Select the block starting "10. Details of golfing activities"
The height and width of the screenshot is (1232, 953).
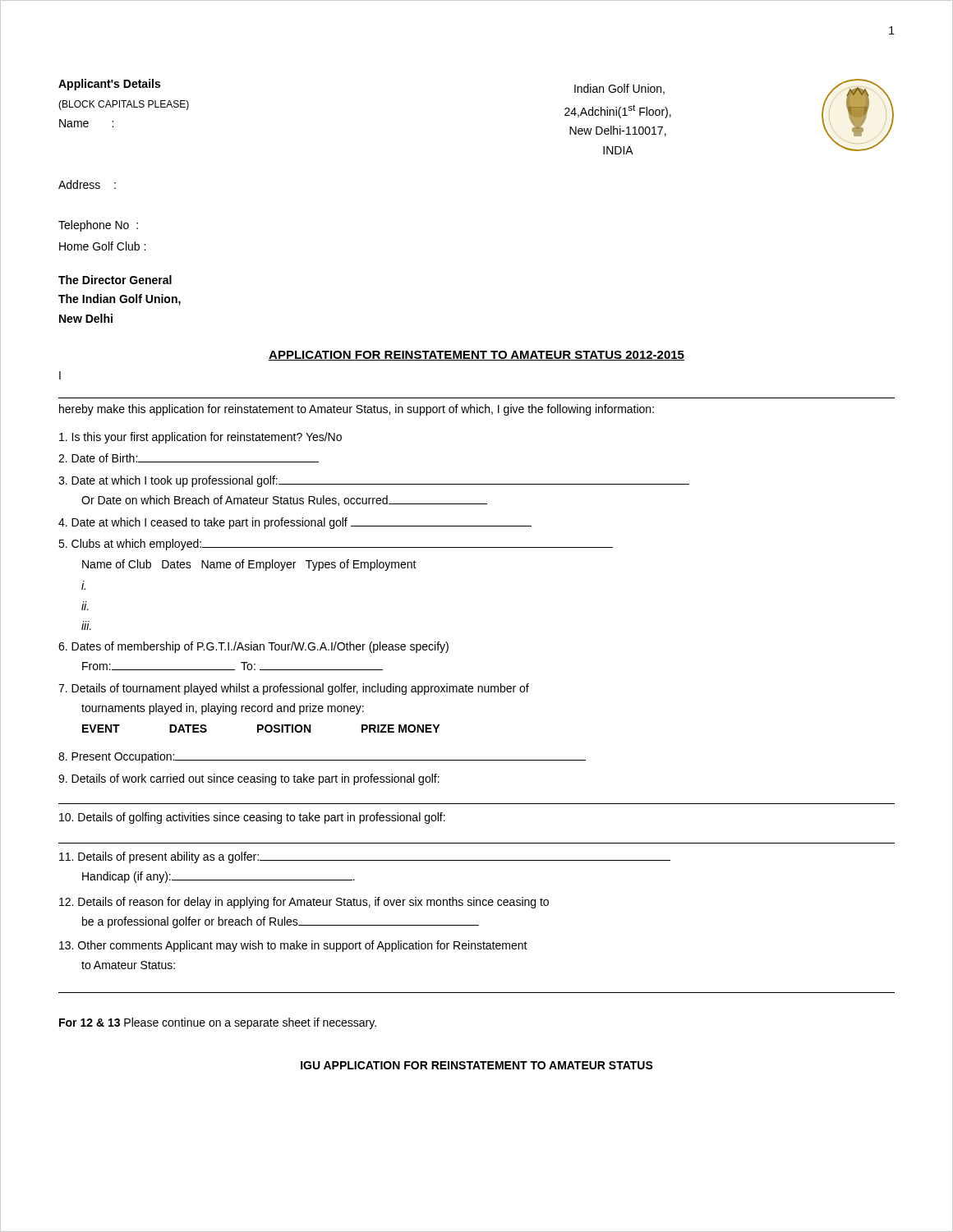(x=252, y=817)
